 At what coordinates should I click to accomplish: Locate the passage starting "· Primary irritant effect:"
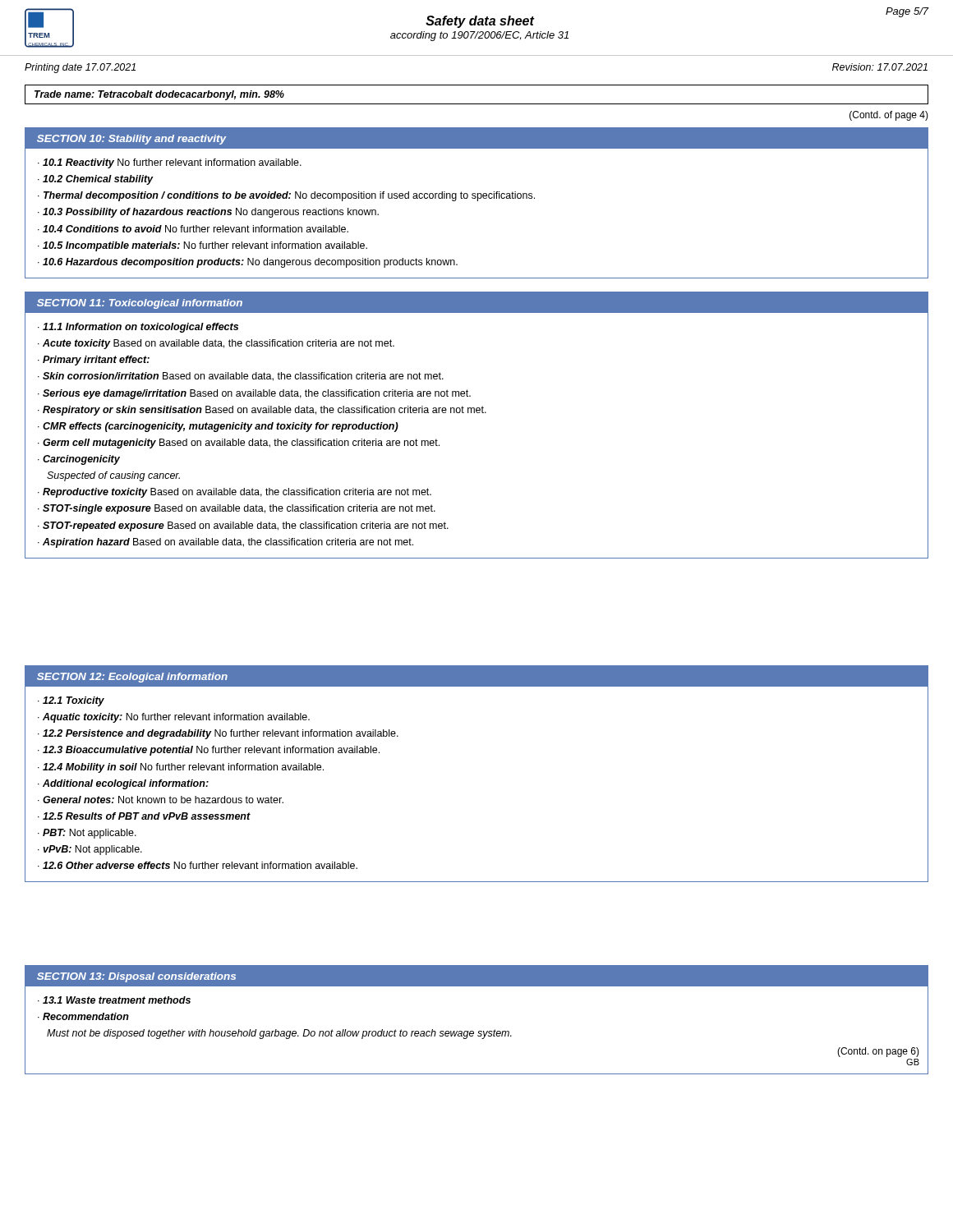93,360
